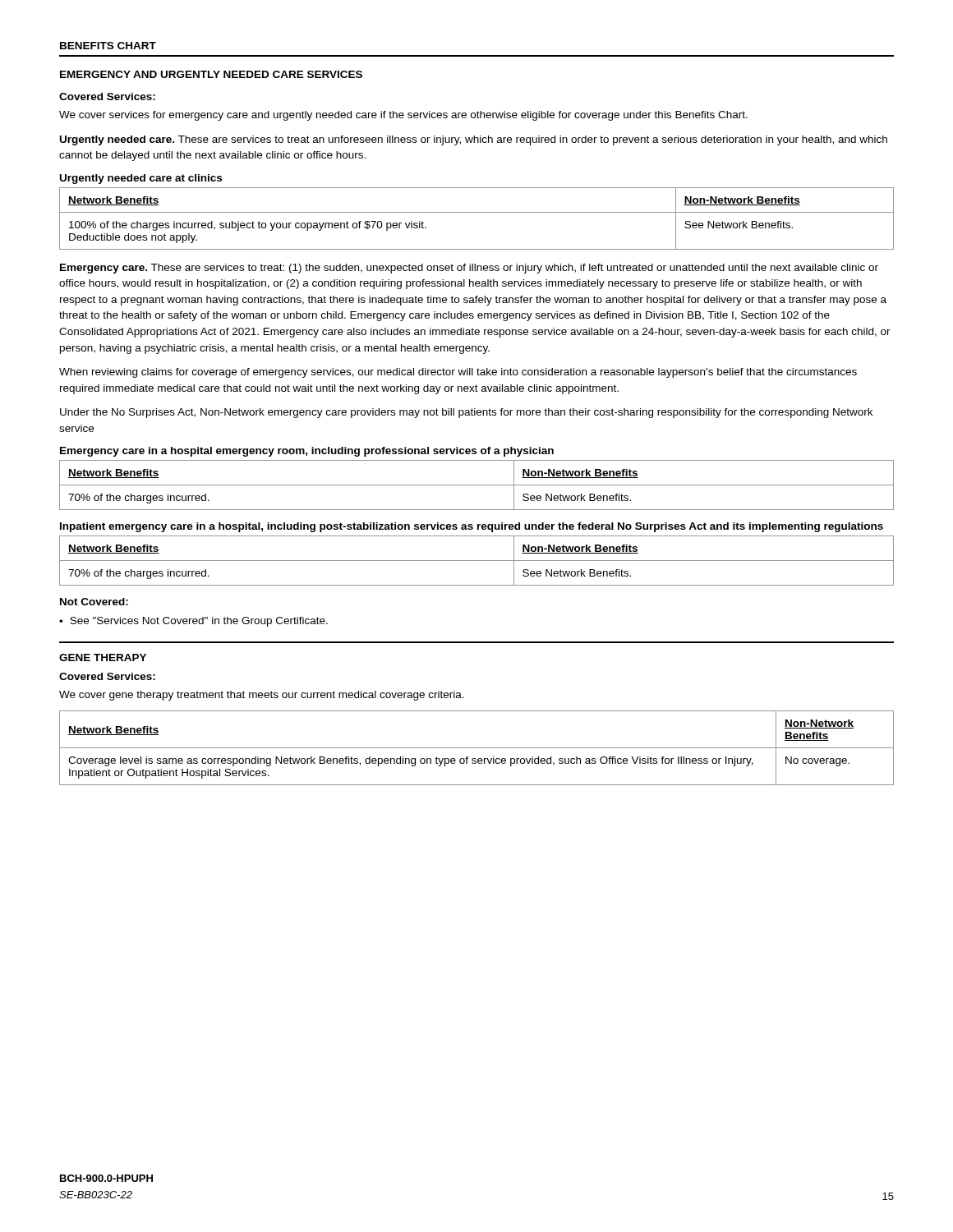Click on the text block that reads "We cover services for emergency care"

(x=404, y=115)
